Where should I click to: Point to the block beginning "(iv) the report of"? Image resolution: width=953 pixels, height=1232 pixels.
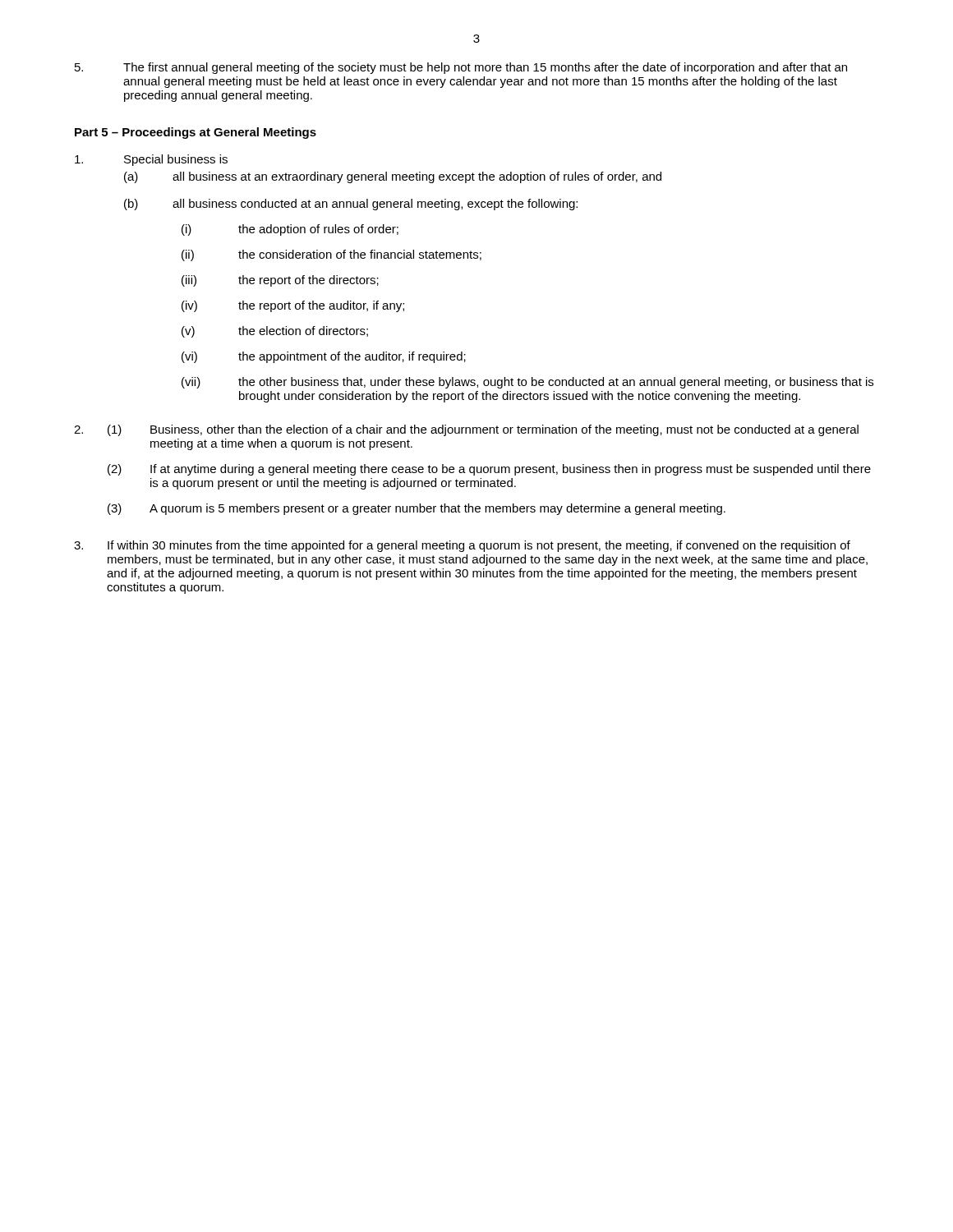click(x=293, y=306)
